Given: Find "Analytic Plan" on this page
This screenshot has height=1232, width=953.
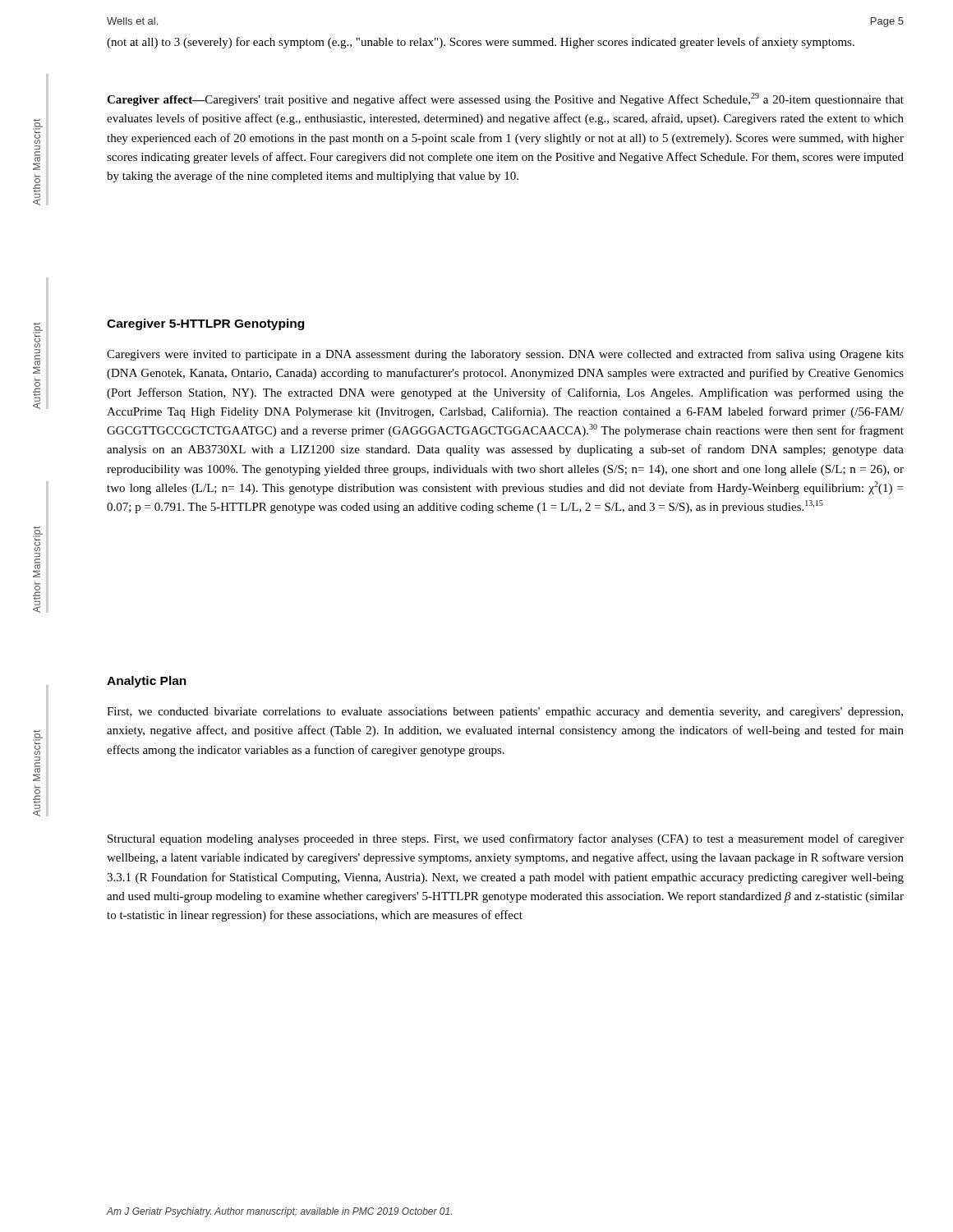Looking at the screenshot, I should [x=147, y=682].
